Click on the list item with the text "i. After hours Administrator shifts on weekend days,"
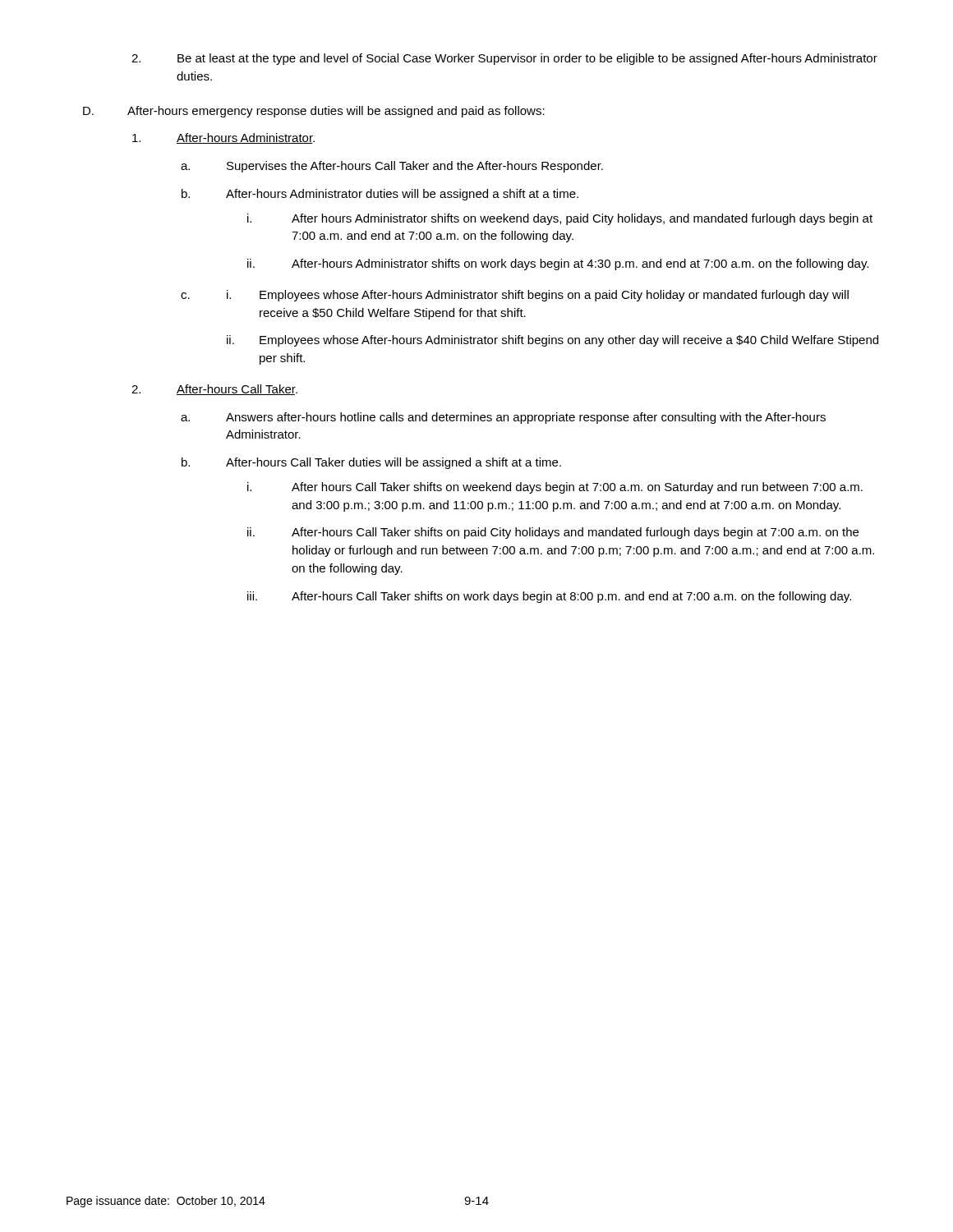The image size is (953, 1232). pyautogui.click(x=567, y=227)
